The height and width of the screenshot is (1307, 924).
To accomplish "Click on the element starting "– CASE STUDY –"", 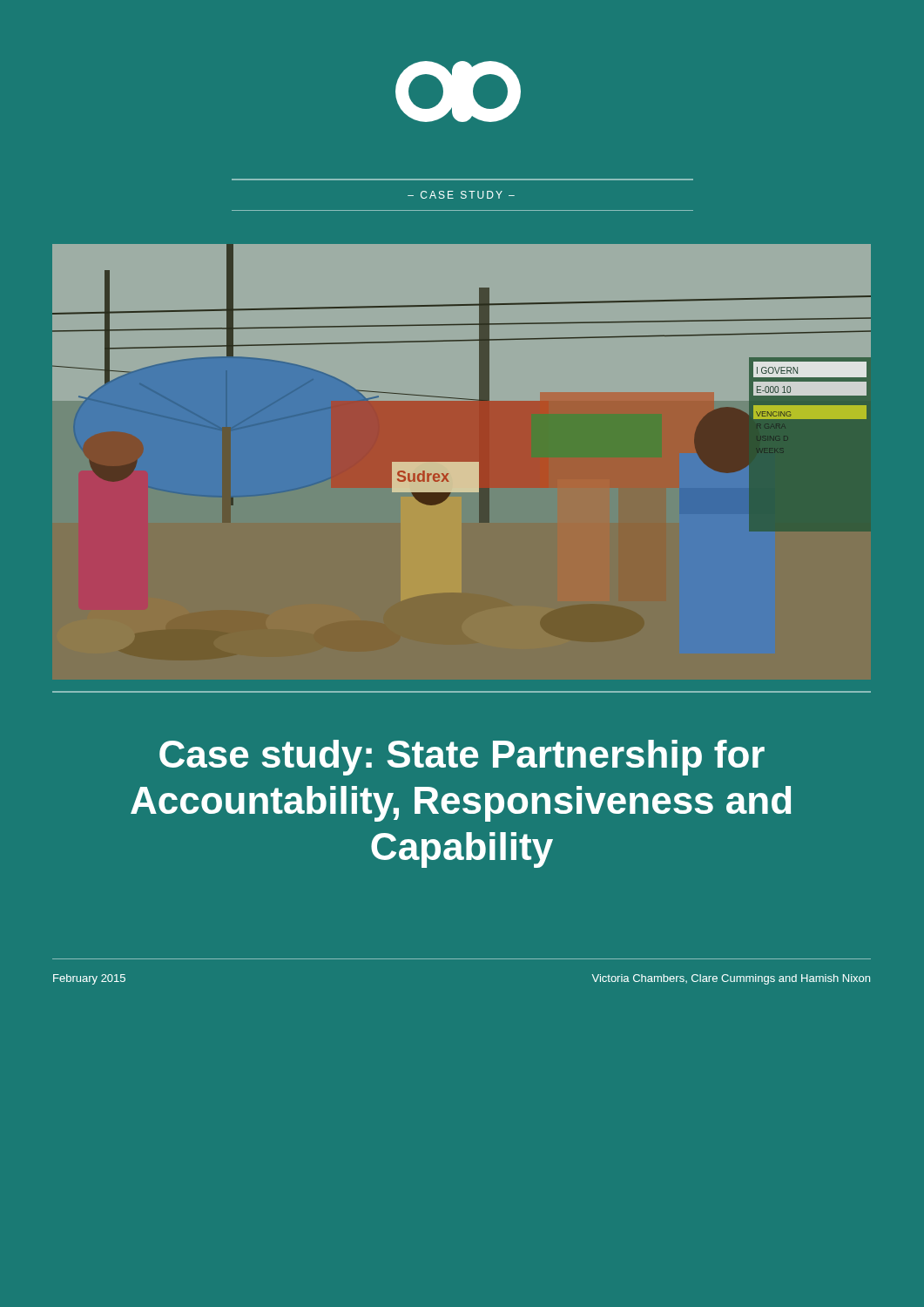I will pos(462,195).
